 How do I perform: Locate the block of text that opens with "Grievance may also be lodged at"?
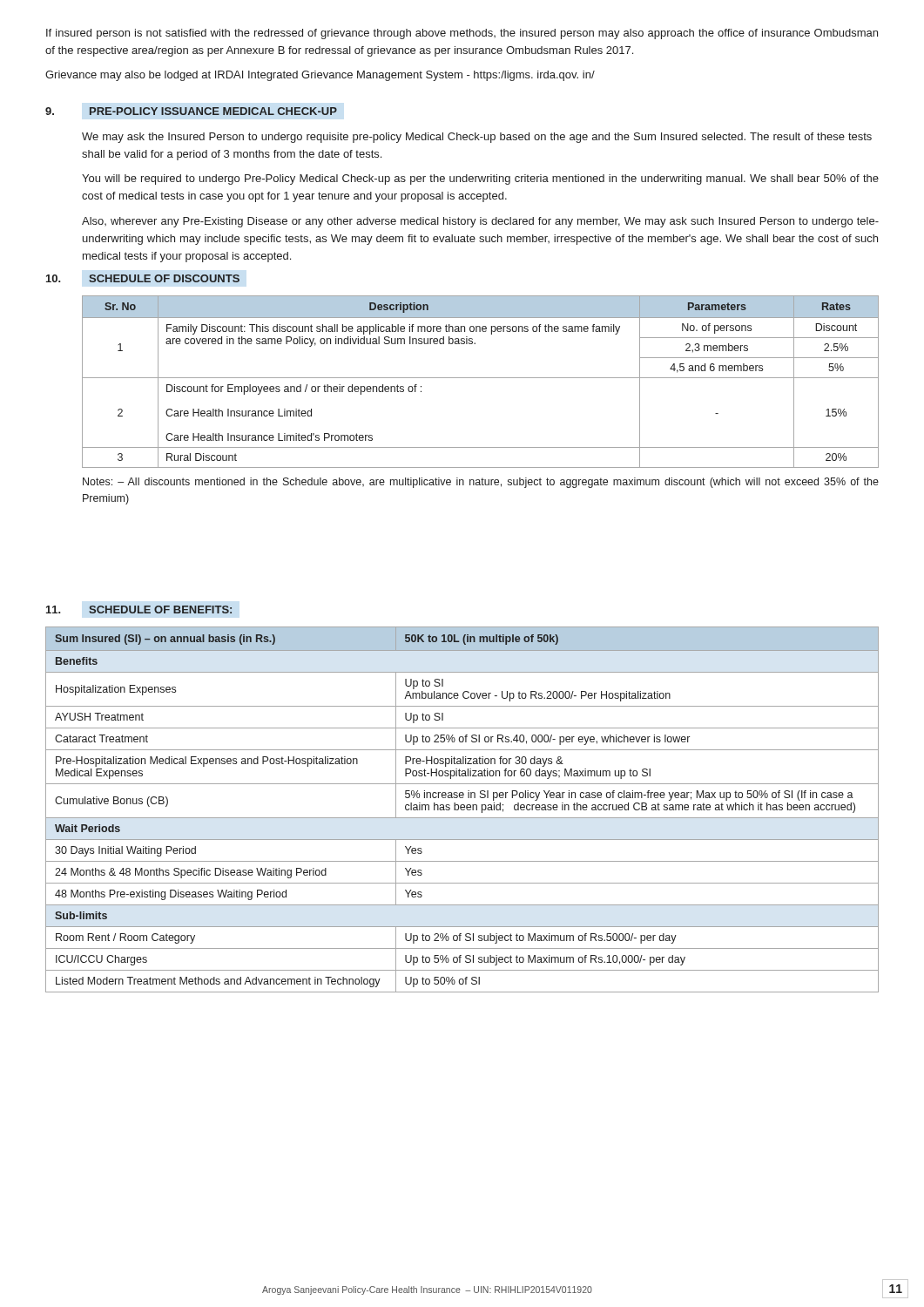click(320, 75)
